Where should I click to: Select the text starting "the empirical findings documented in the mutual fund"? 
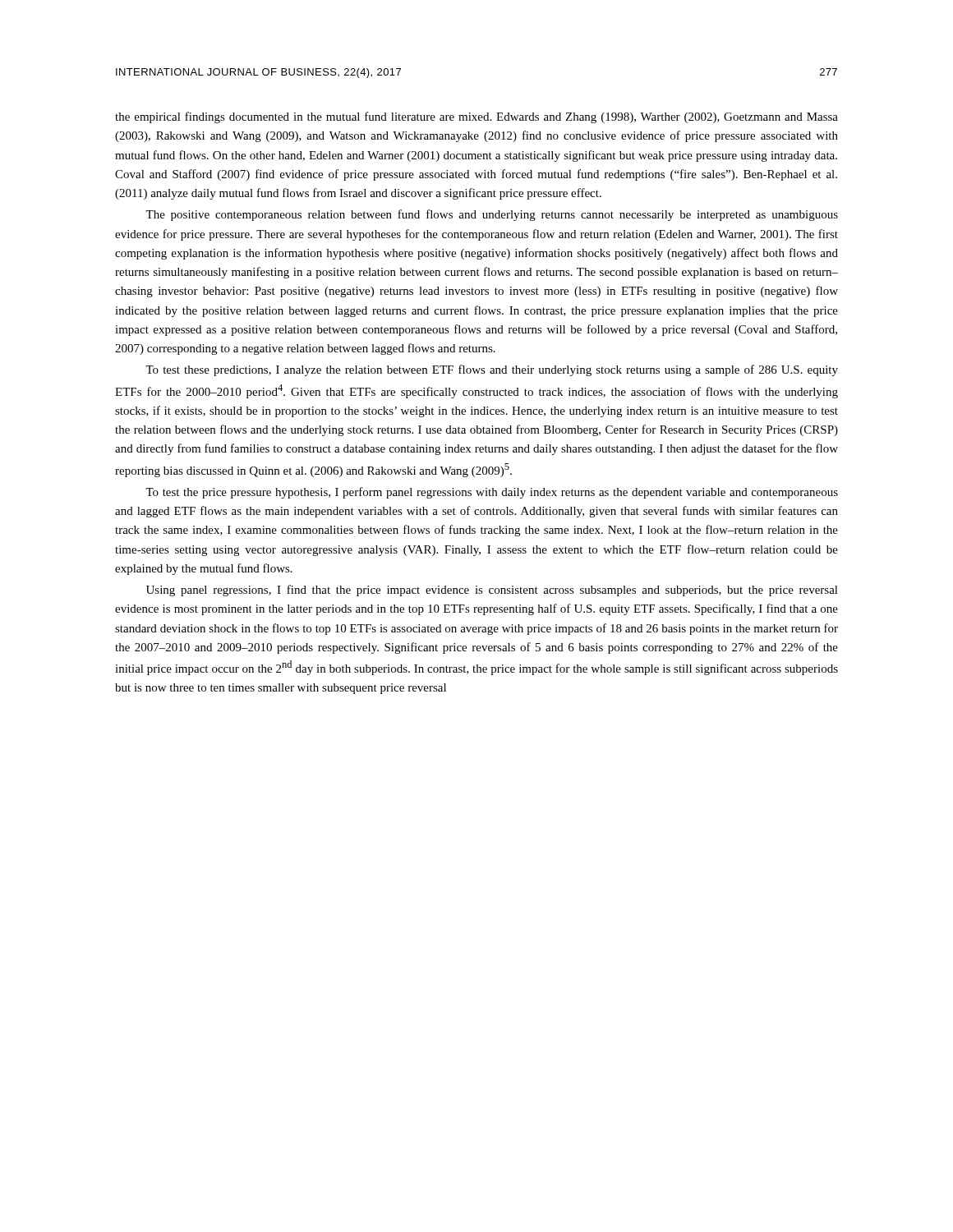[476, 403]
